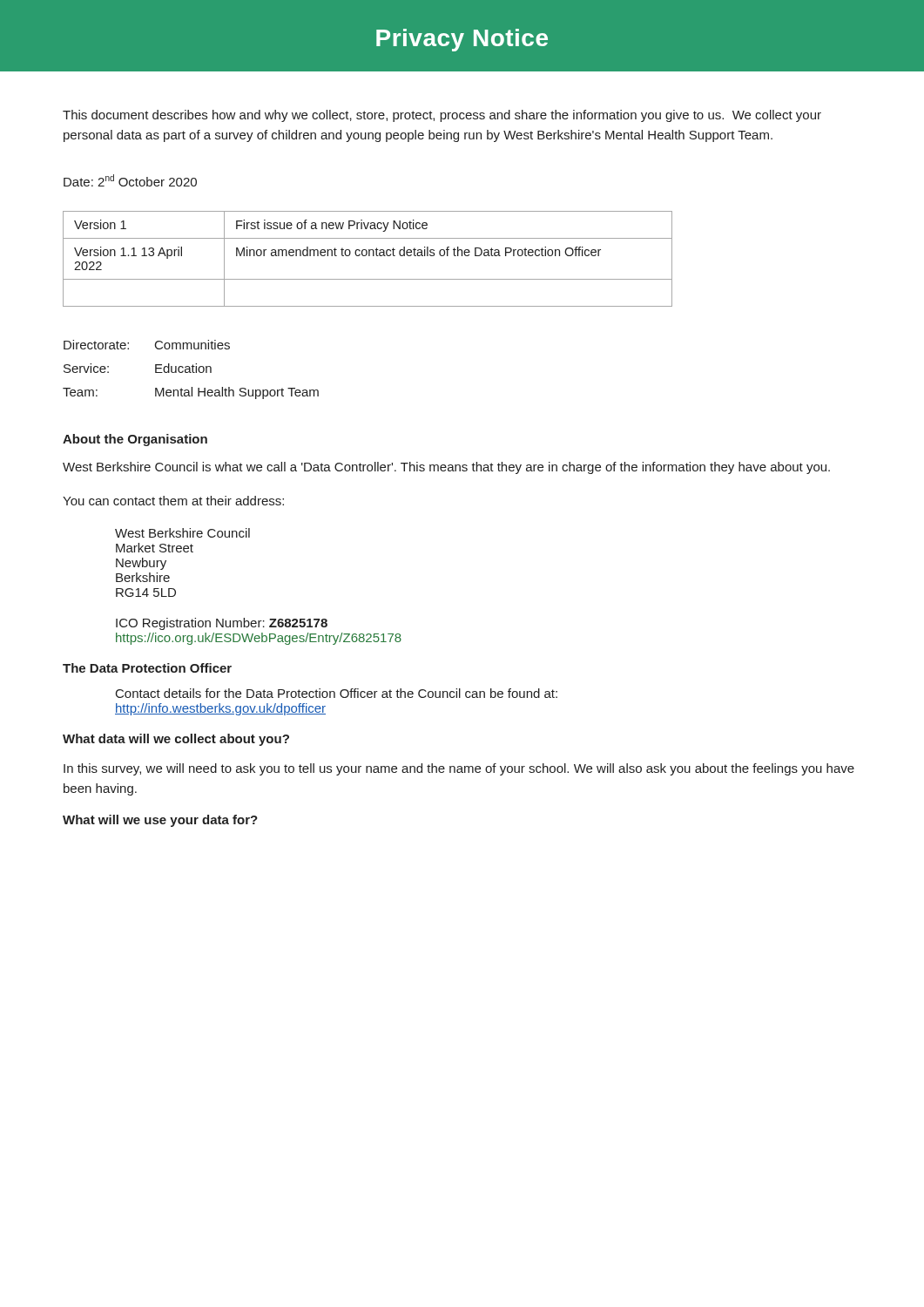Point to the block beginning "You can contact them"
924x1307 pixels.
tap(174, 501)
